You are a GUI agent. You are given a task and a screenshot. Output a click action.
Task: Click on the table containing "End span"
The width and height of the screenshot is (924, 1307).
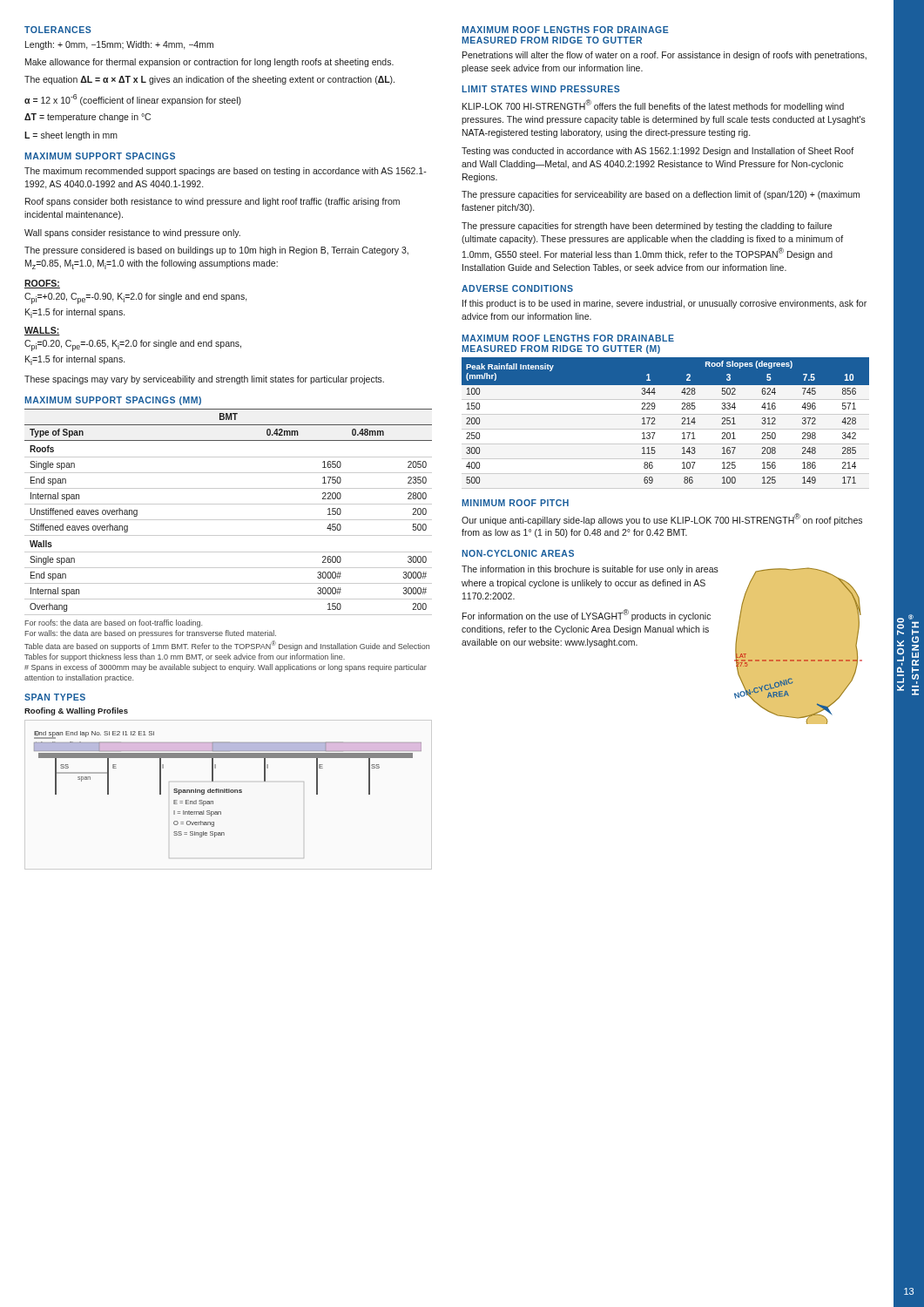(228, 512)
